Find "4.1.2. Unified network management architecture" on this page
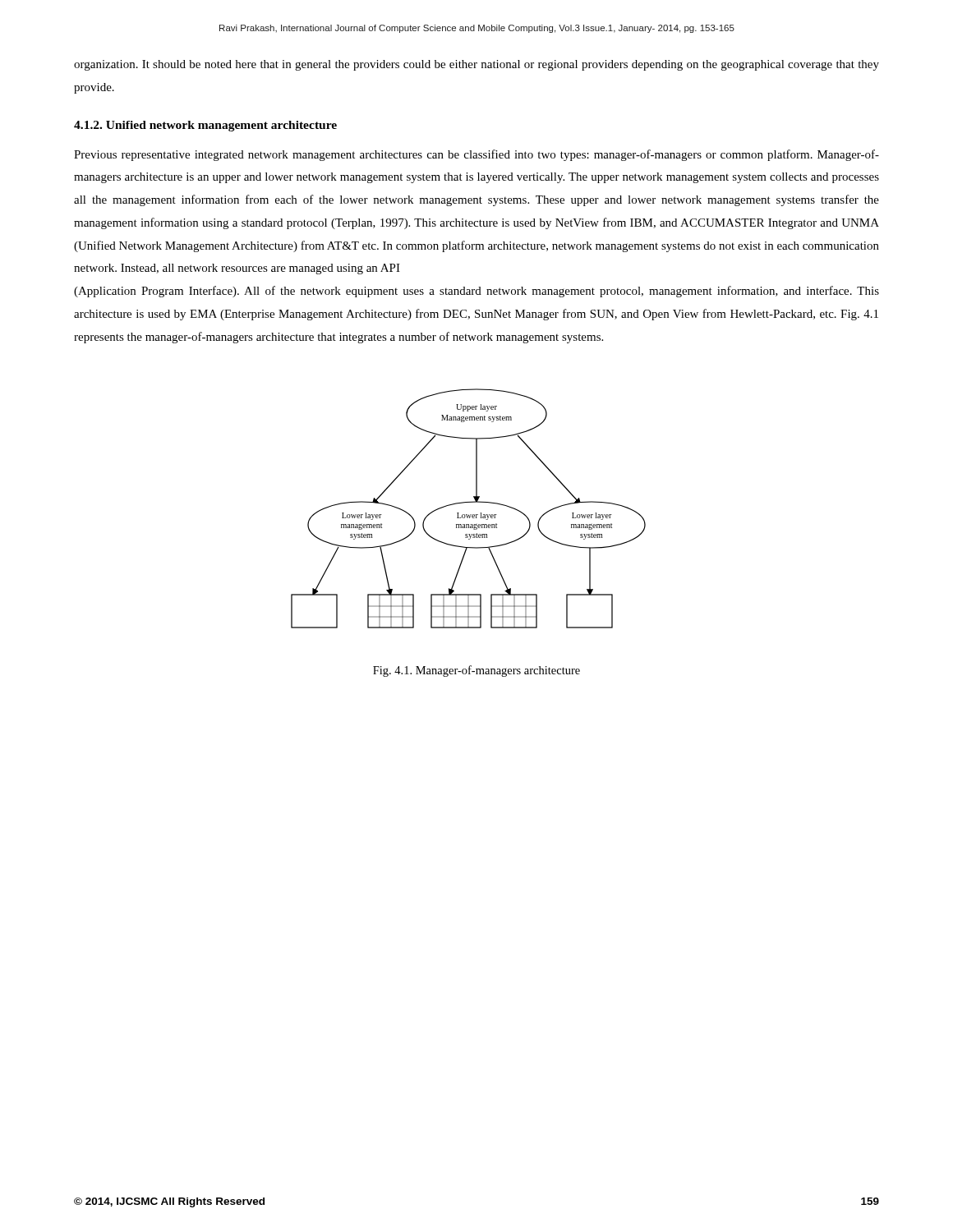 [205, 124]
